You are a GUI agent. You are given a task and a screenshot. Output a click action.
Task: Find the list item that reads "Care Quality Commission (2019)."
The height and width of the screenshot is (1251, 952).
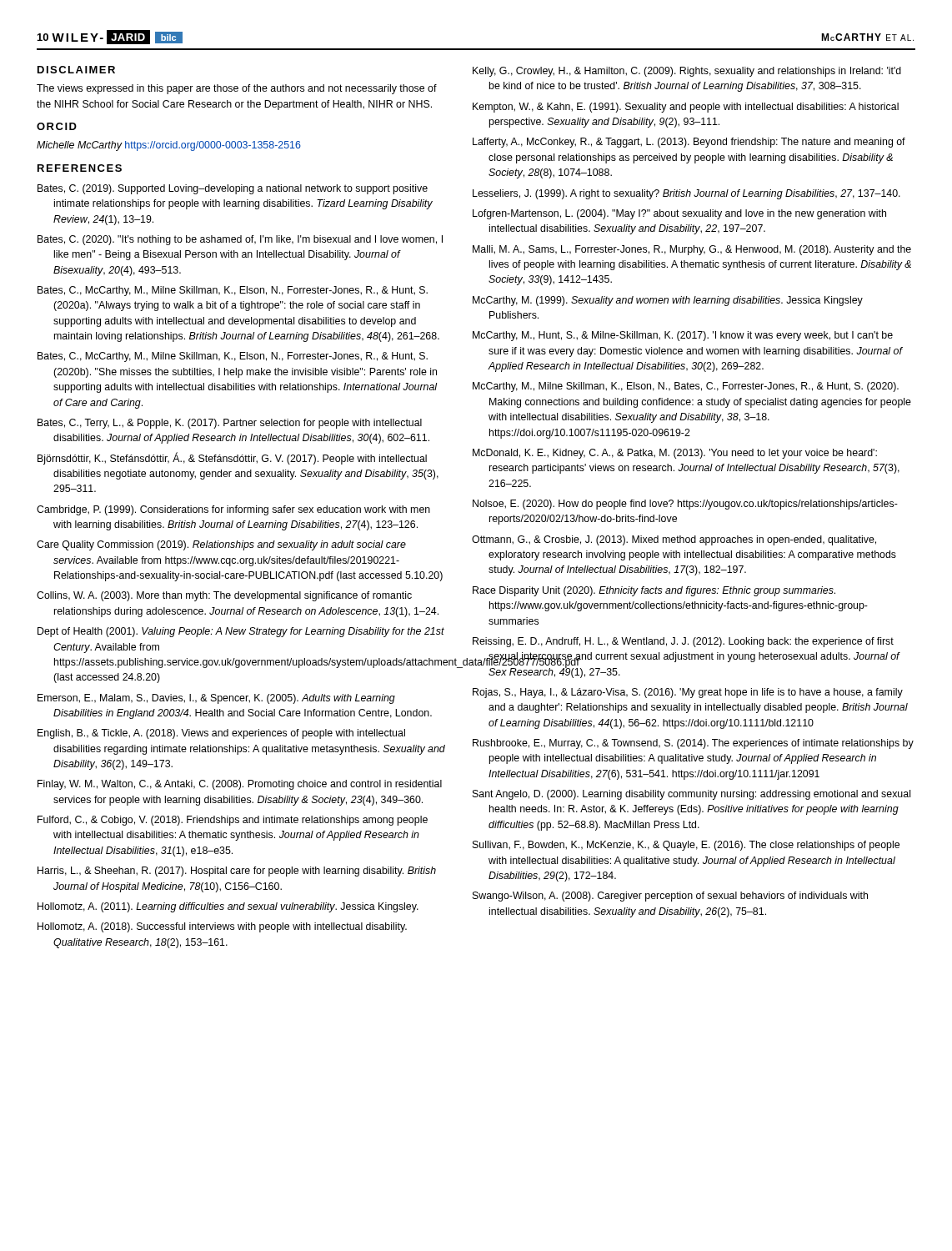tap(240, 560)
